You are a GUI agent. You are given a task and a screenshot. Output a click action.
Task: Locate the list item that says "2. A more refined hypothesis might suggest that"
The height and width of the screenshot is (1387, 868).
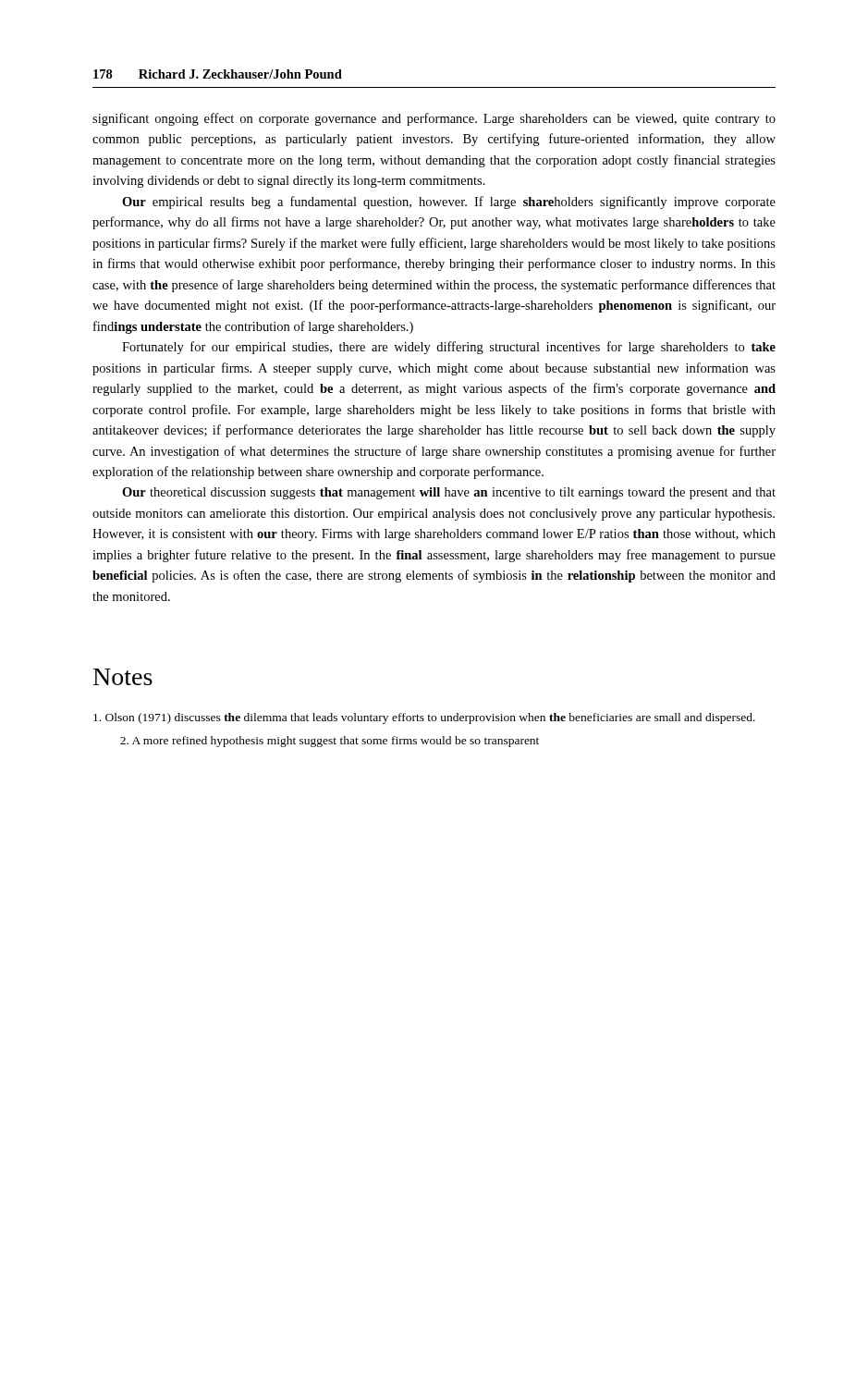click(330, 740)
